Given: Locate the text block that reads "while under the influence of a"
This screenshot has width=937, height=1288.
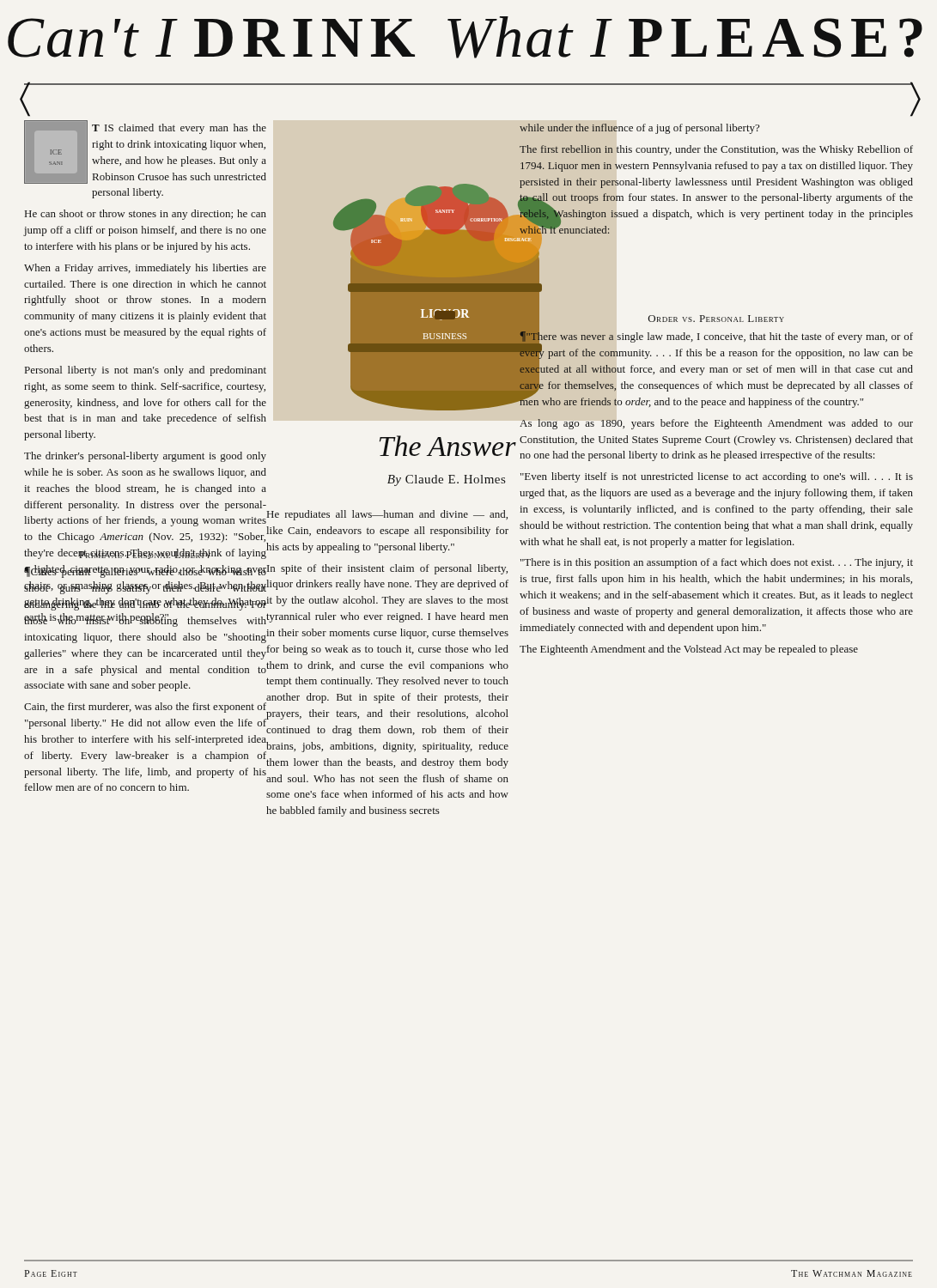Looking at the screenshot, I should pyautogui.click(x=716, y=179).
